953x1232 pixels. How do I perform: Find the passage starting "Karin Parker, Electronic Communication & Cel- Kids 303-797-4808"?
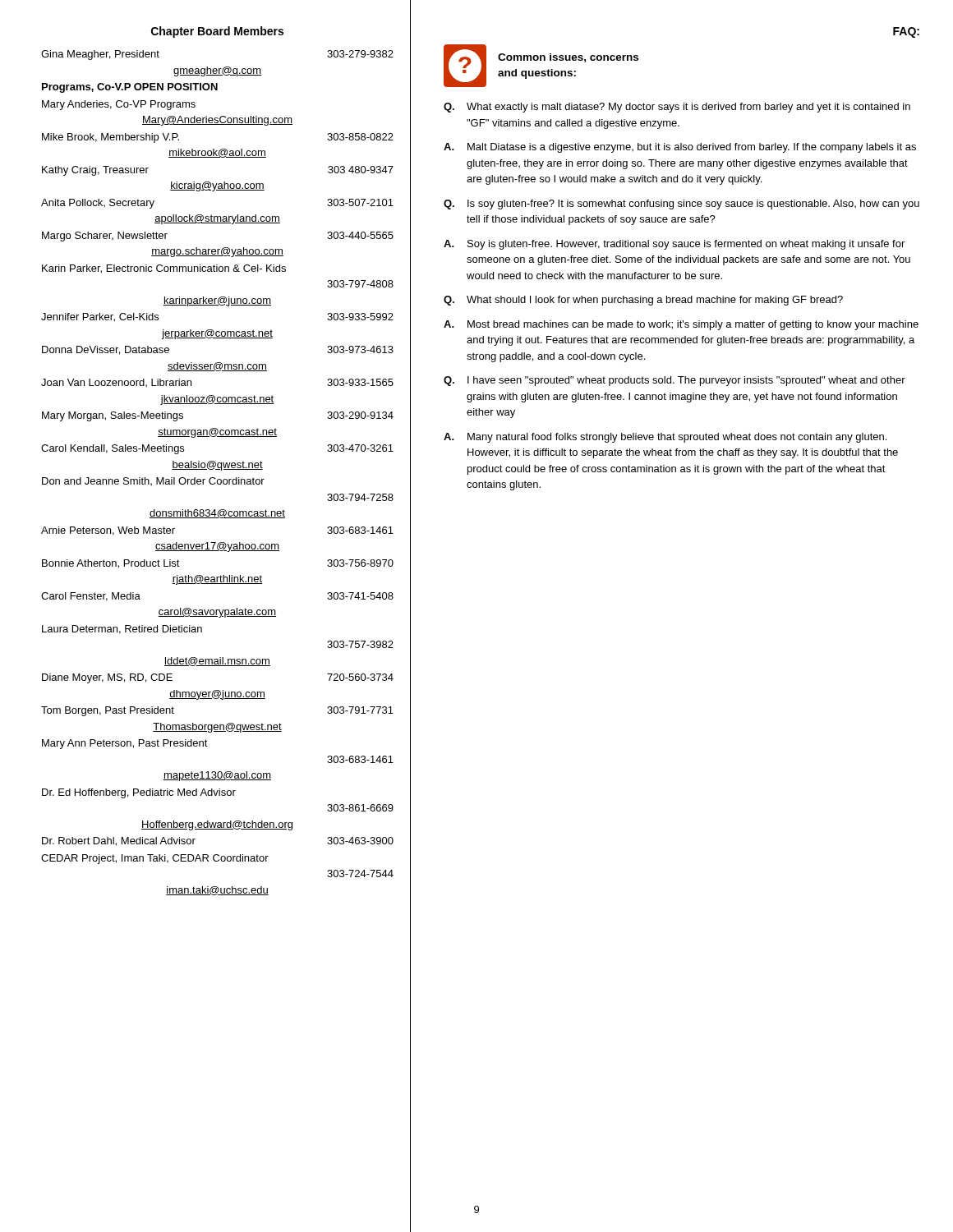click(x=164, y=269)
